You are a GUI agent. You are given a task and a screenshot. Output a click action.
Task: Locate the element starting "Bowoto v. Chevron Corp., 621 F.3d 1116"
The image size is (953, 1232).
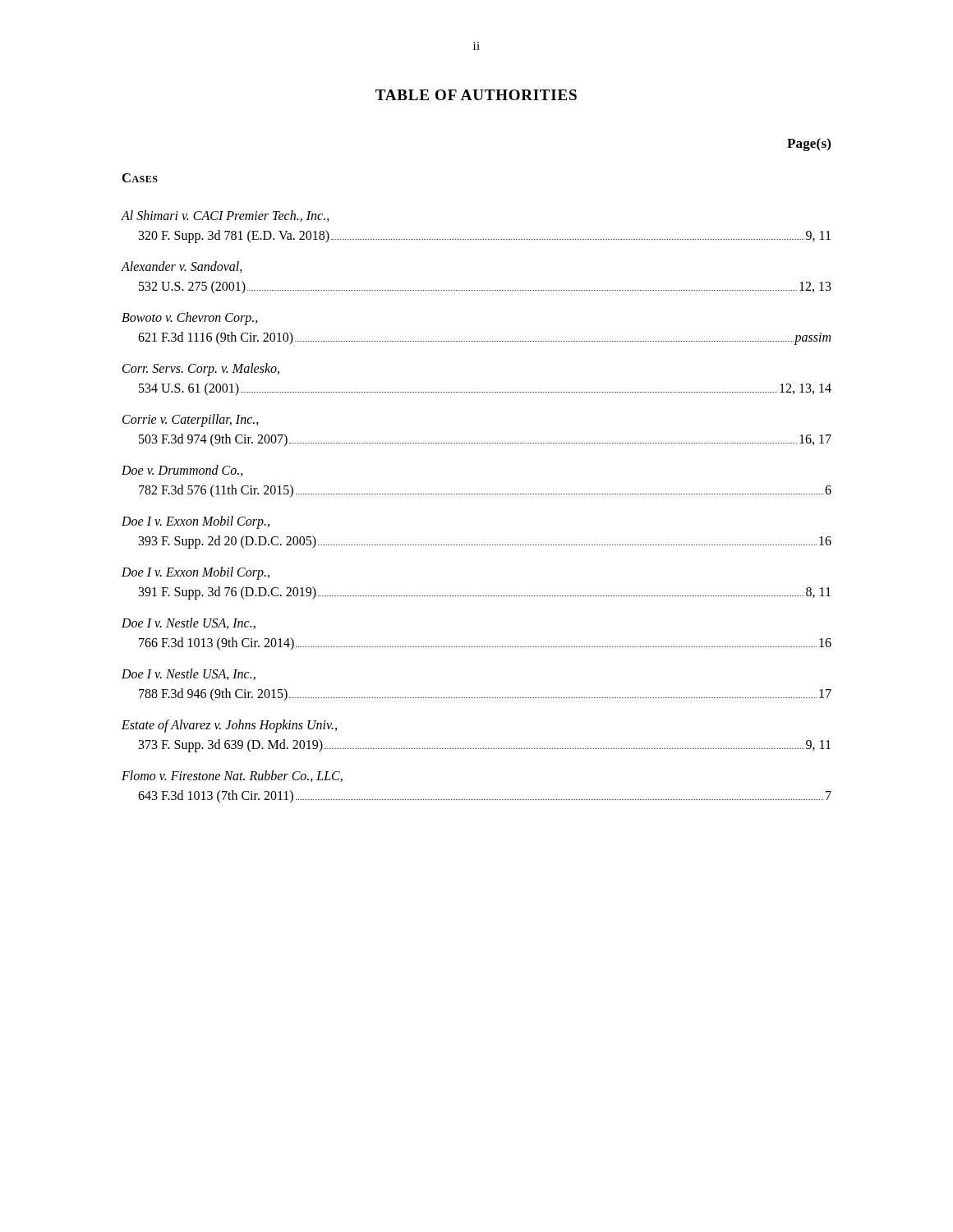(190, 319)
